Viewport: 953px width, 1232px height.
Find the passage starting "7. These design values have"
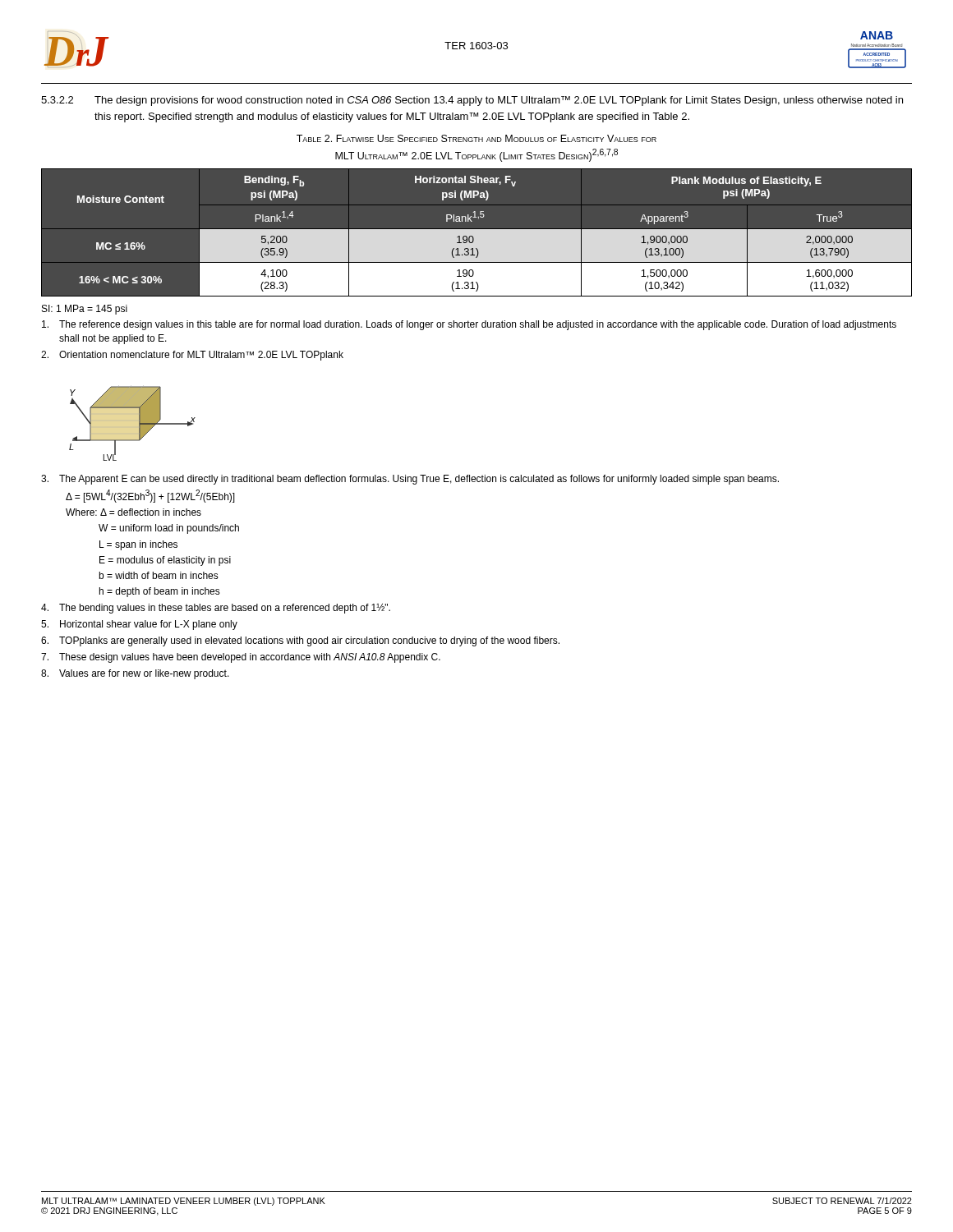[x=476, y=657]
